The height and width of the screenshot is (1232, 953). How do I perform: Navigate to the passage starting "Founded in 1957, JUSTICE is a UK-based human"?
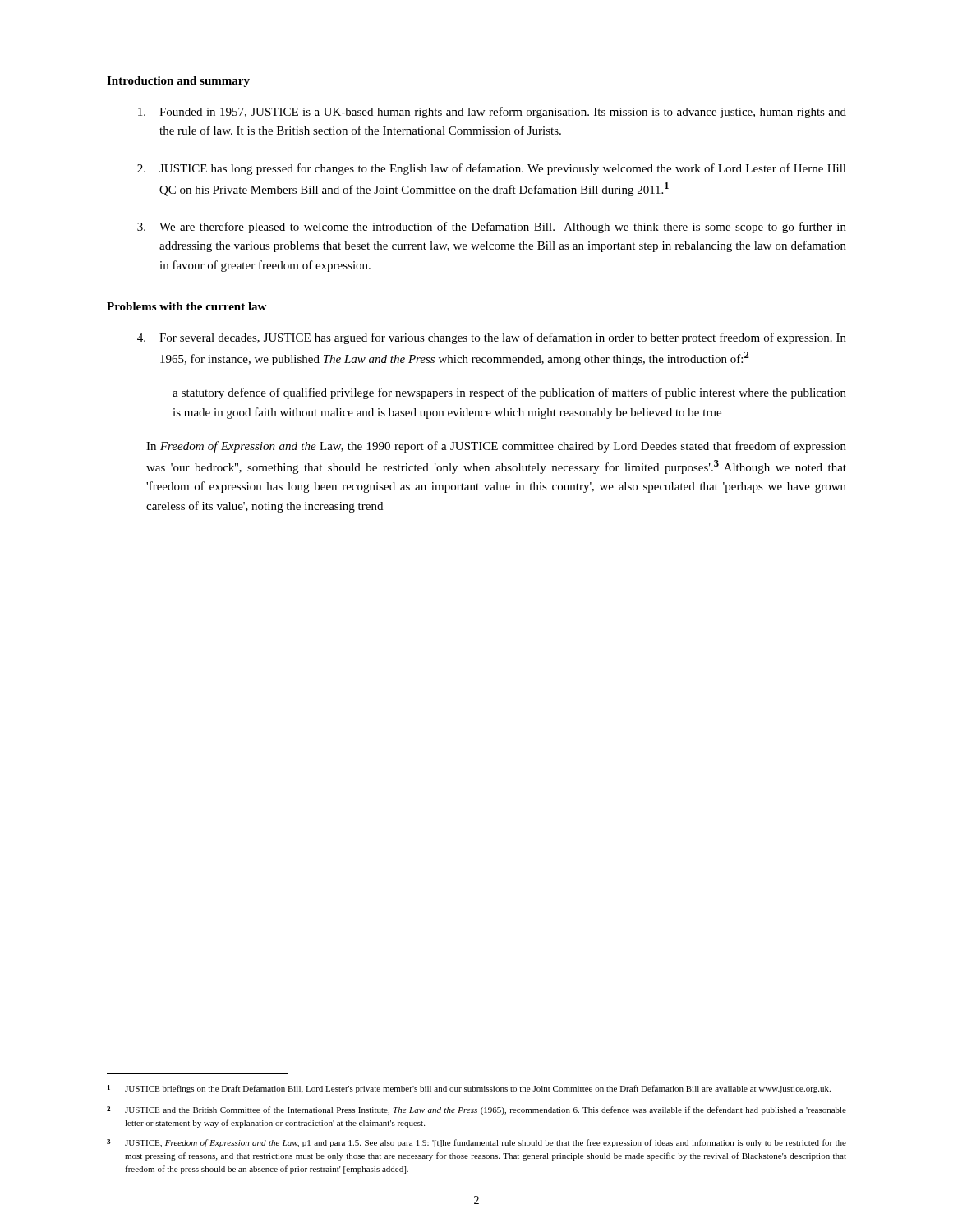pos(476,122)
